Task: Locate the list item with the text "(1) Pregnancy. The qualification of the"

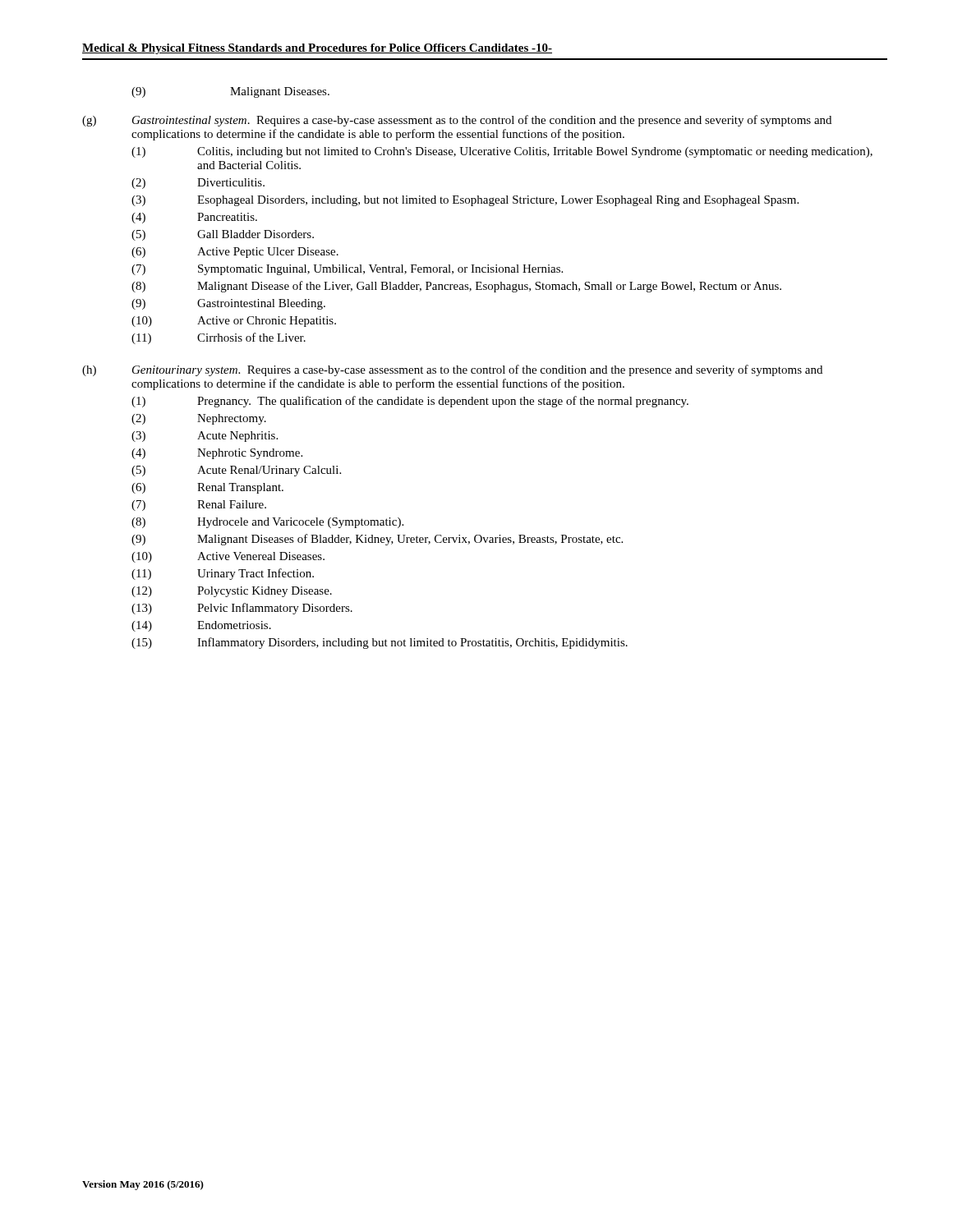Action: [x=509, y=401]
